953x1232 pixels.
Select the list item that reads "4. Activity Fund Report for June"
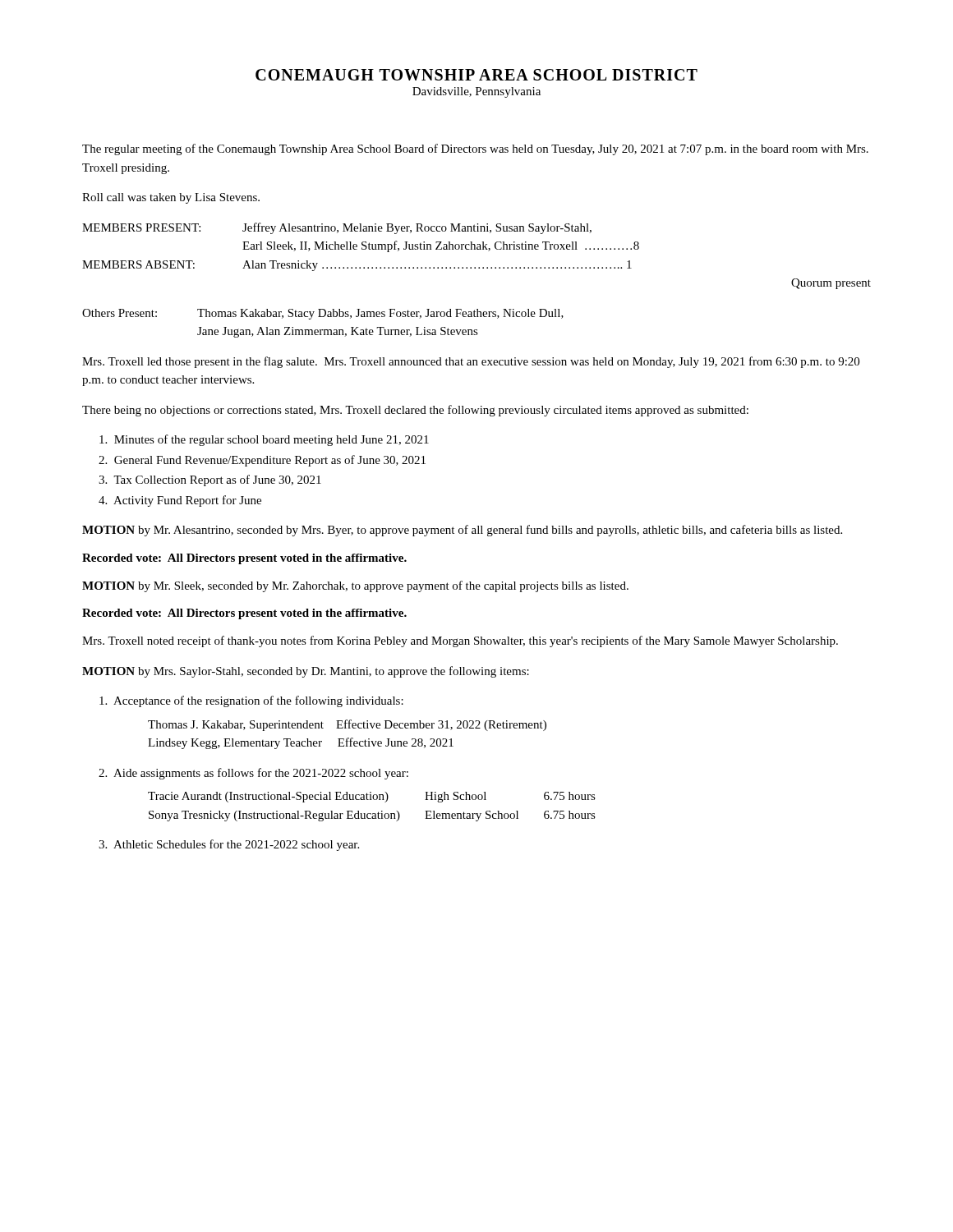180,500
